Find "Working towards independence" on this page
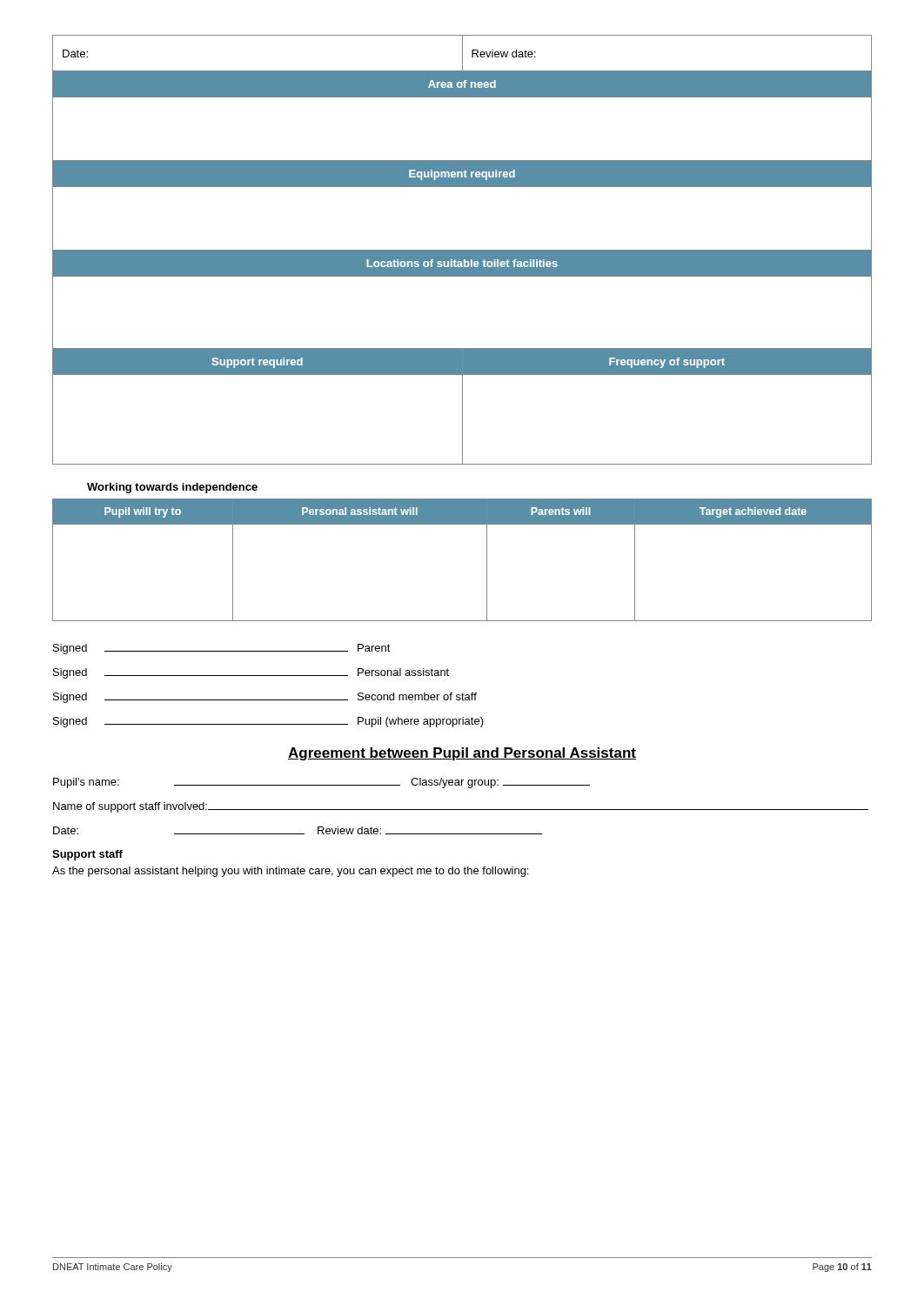This screenshot has width=924, height=1305. [172, 487]
